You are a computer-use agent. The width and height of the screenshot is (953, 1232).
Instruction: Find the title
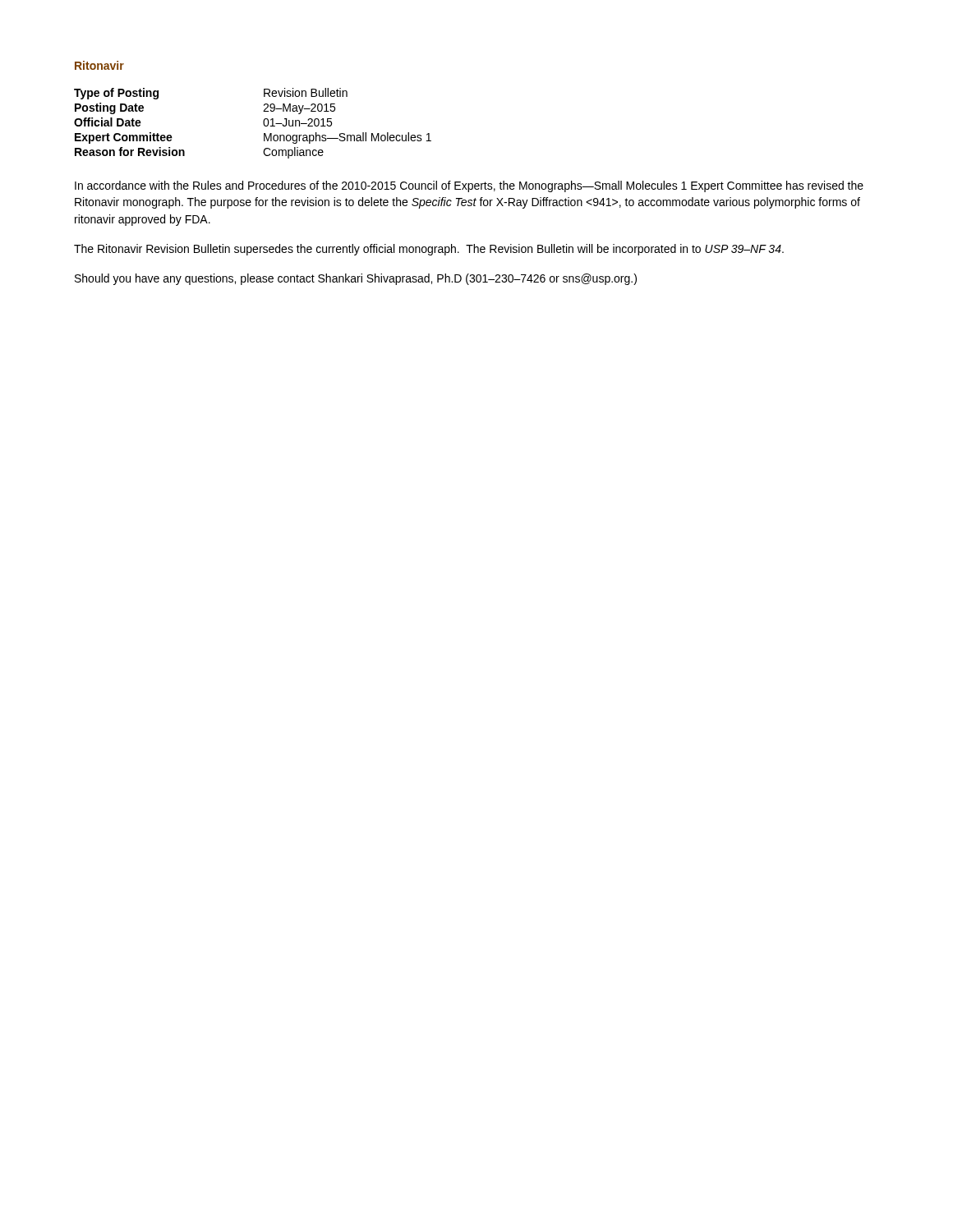click(99, 66)
